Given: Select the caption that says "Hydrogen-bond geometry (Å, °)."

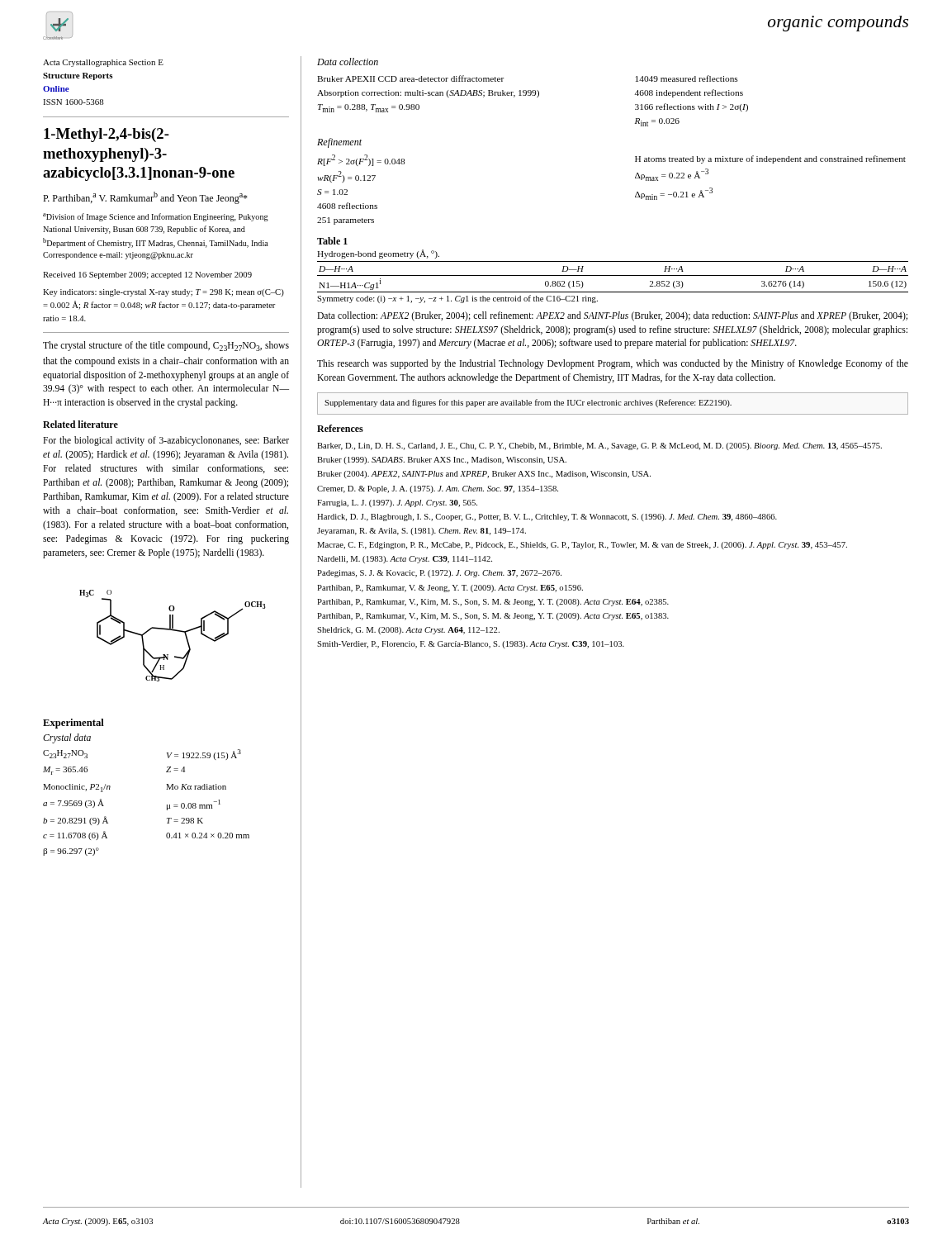Looking at the screenshot, I should point(379,253).
